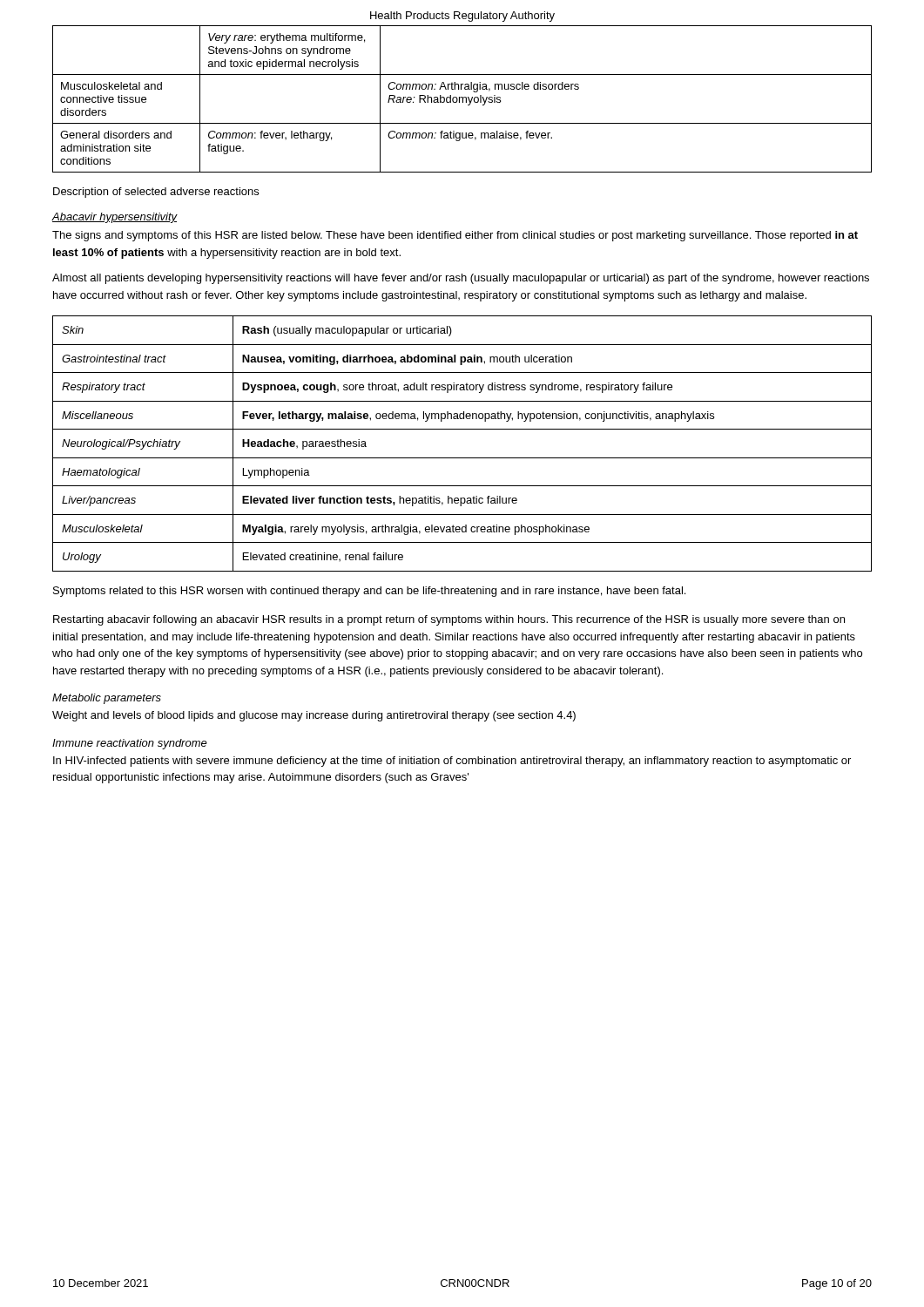The height and width of the screenshot is (1307, 924).
Task: Click on the block starting "Metabolic parameters"
Action: [107, 698]
